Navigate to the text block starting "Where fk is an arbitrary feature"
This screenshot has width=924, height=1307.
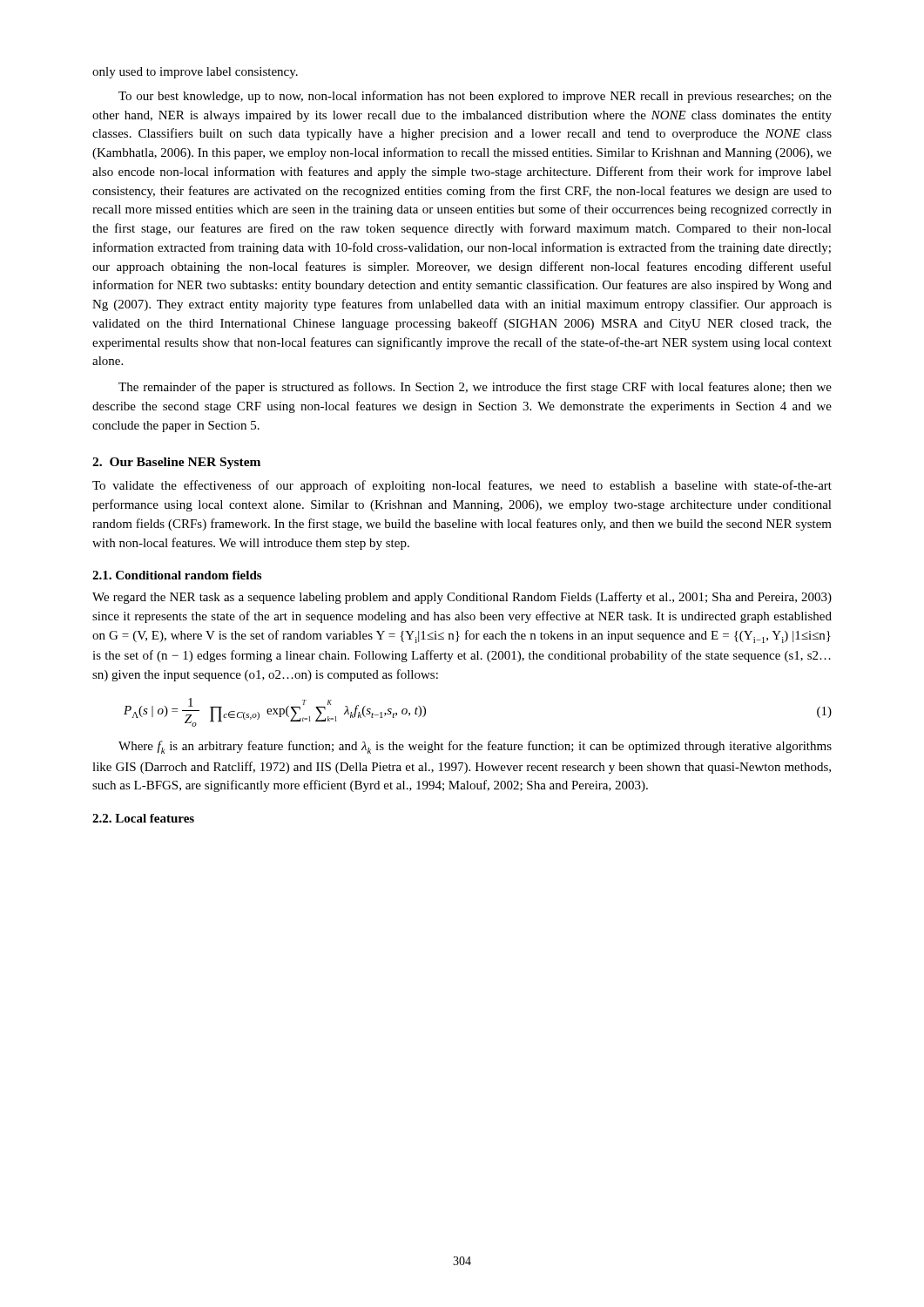point(462,766)
